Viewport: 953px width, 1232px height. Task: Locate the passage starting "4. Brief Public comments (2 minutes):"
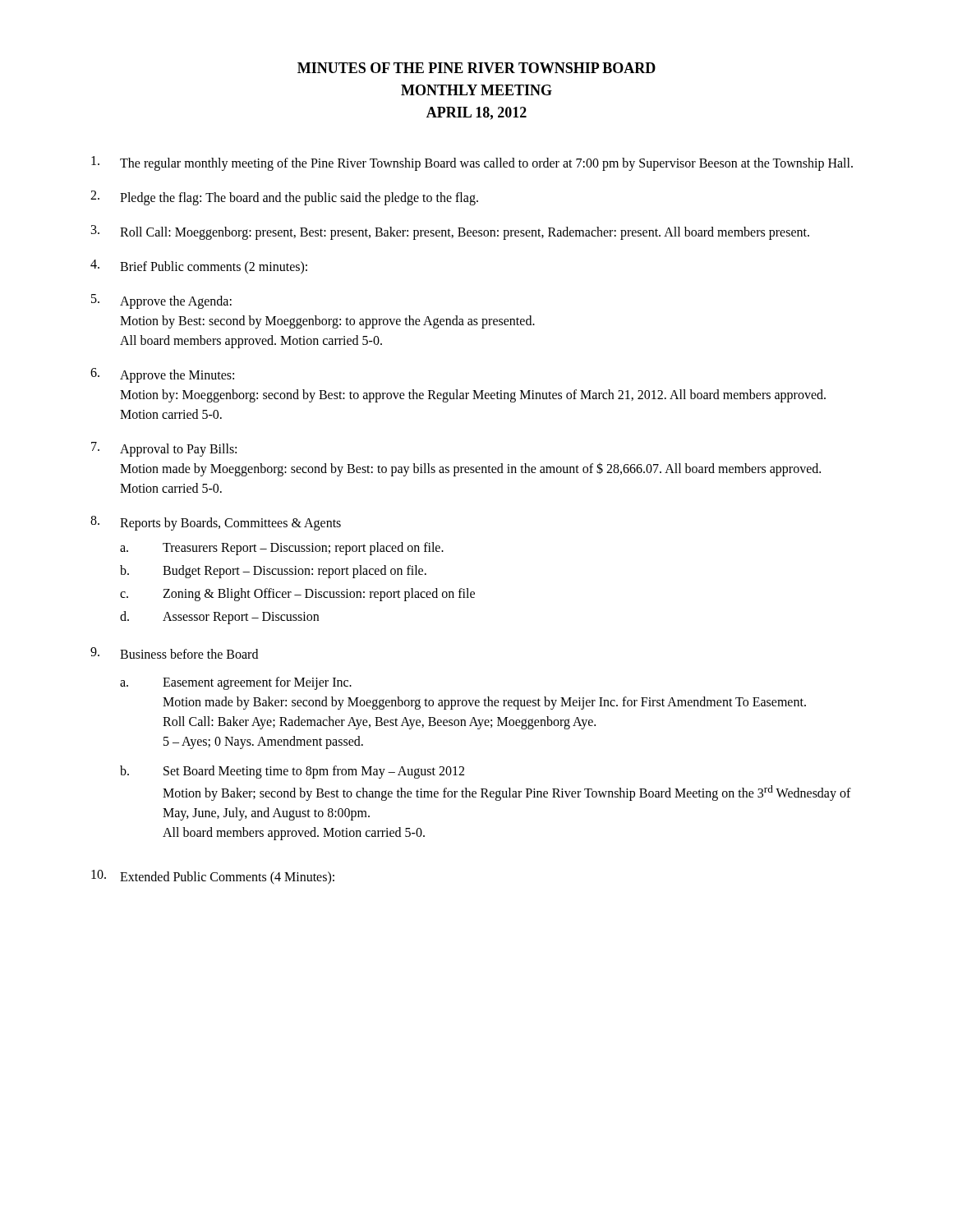(x=199, y=267)
